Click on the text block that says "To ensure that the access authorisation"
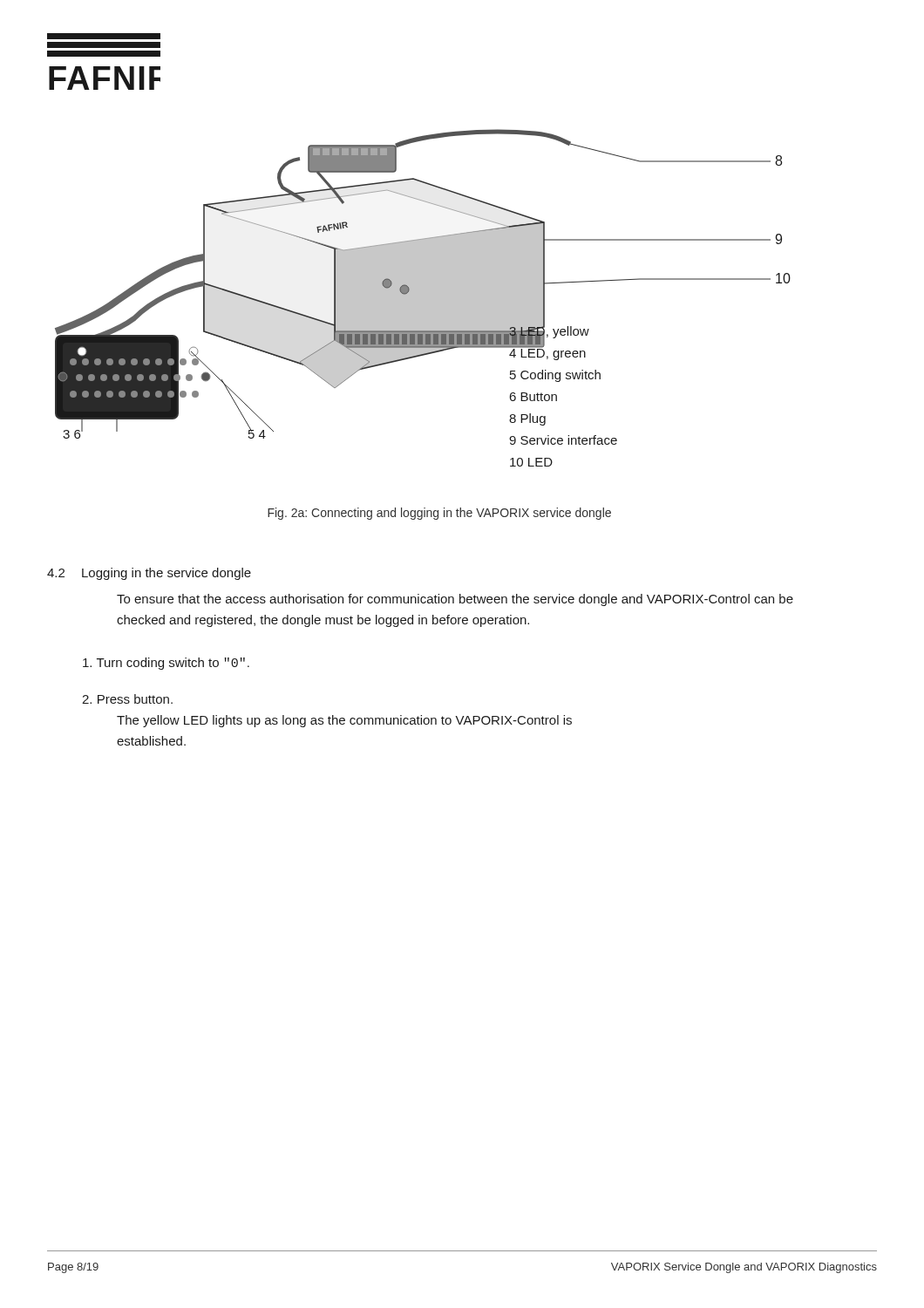 pos(455,609)
